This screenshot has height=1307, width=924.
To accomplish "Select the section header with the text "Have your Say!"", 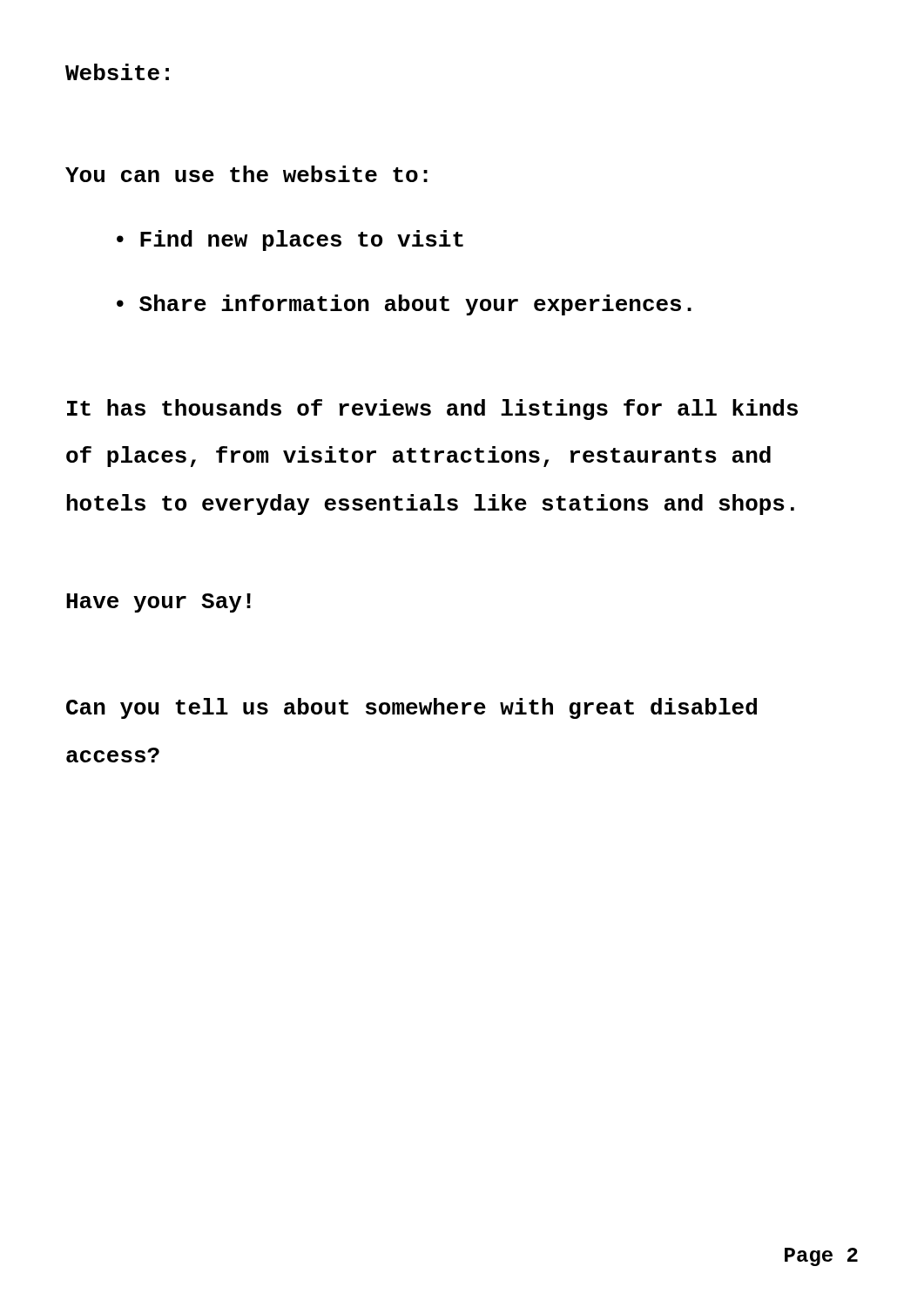I will click(x=160, y=602).
